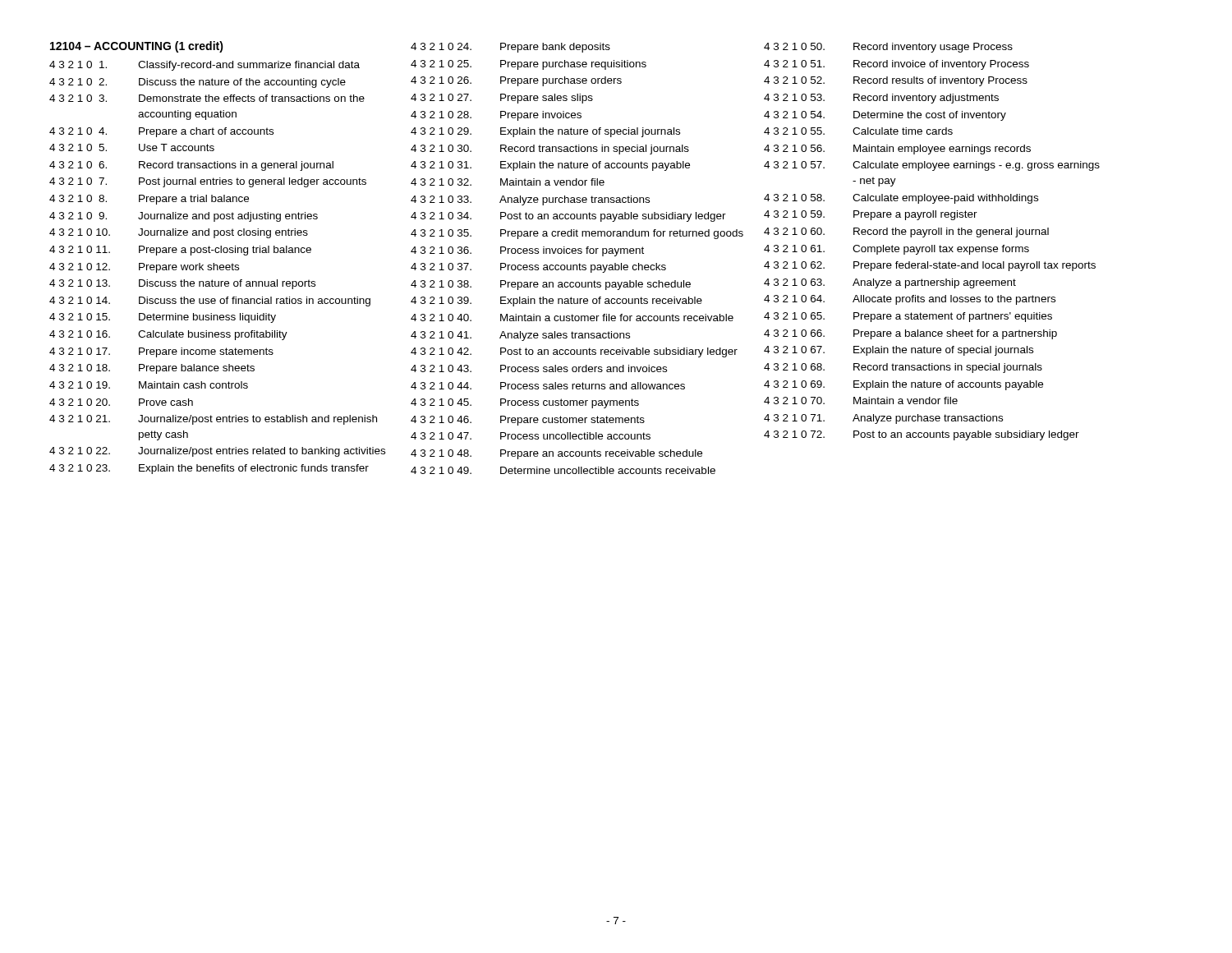Find the list item that says "4 3 2 1 0 26.Prepare"
This screenshot has height=953, width=1232.
tap(579, 81)
